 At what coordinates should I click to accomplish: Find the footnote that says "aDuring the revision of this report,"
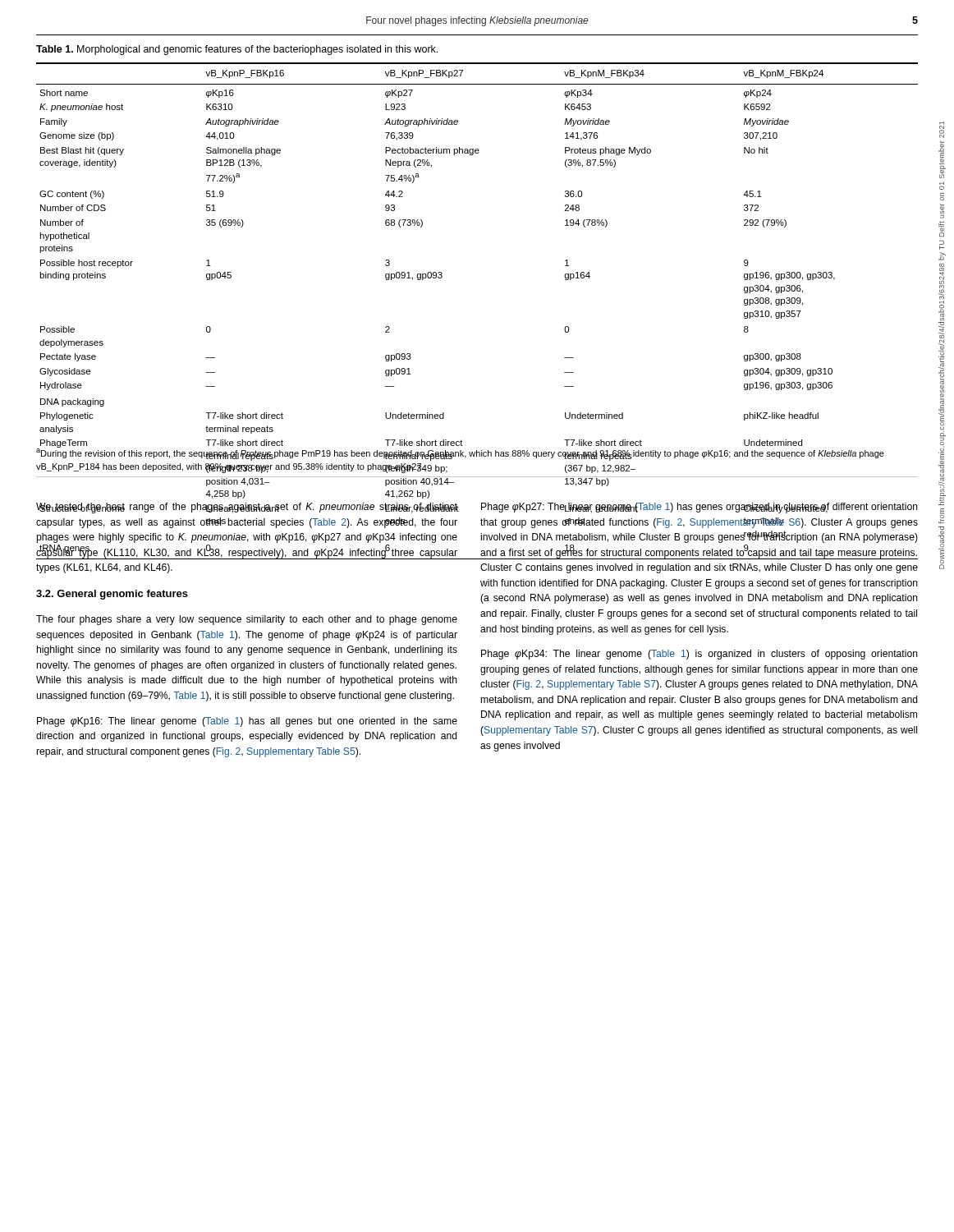click(460, 459)
